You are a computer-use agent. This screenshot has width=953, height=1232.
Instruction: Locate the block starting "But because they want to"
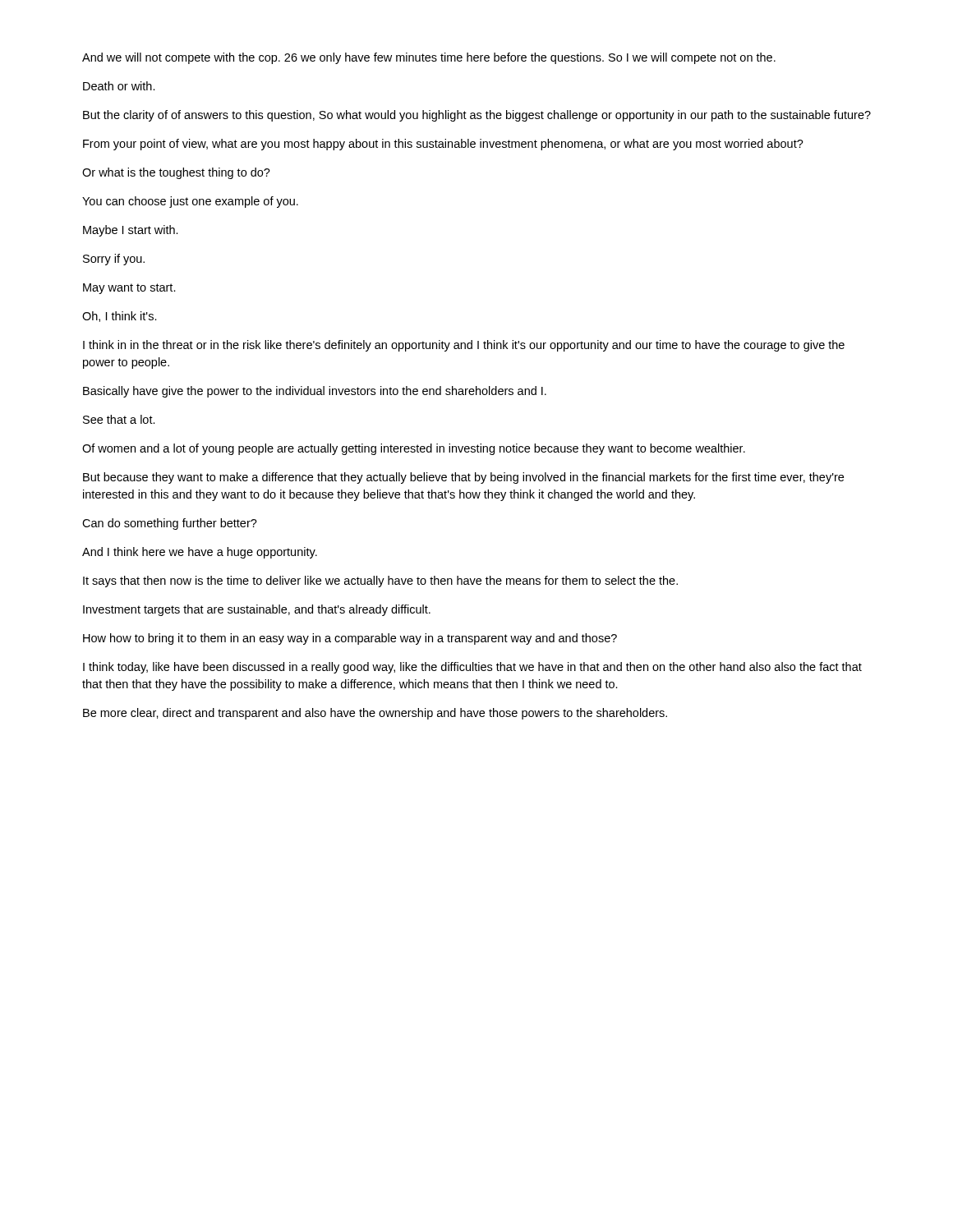[x=463, y=486]
